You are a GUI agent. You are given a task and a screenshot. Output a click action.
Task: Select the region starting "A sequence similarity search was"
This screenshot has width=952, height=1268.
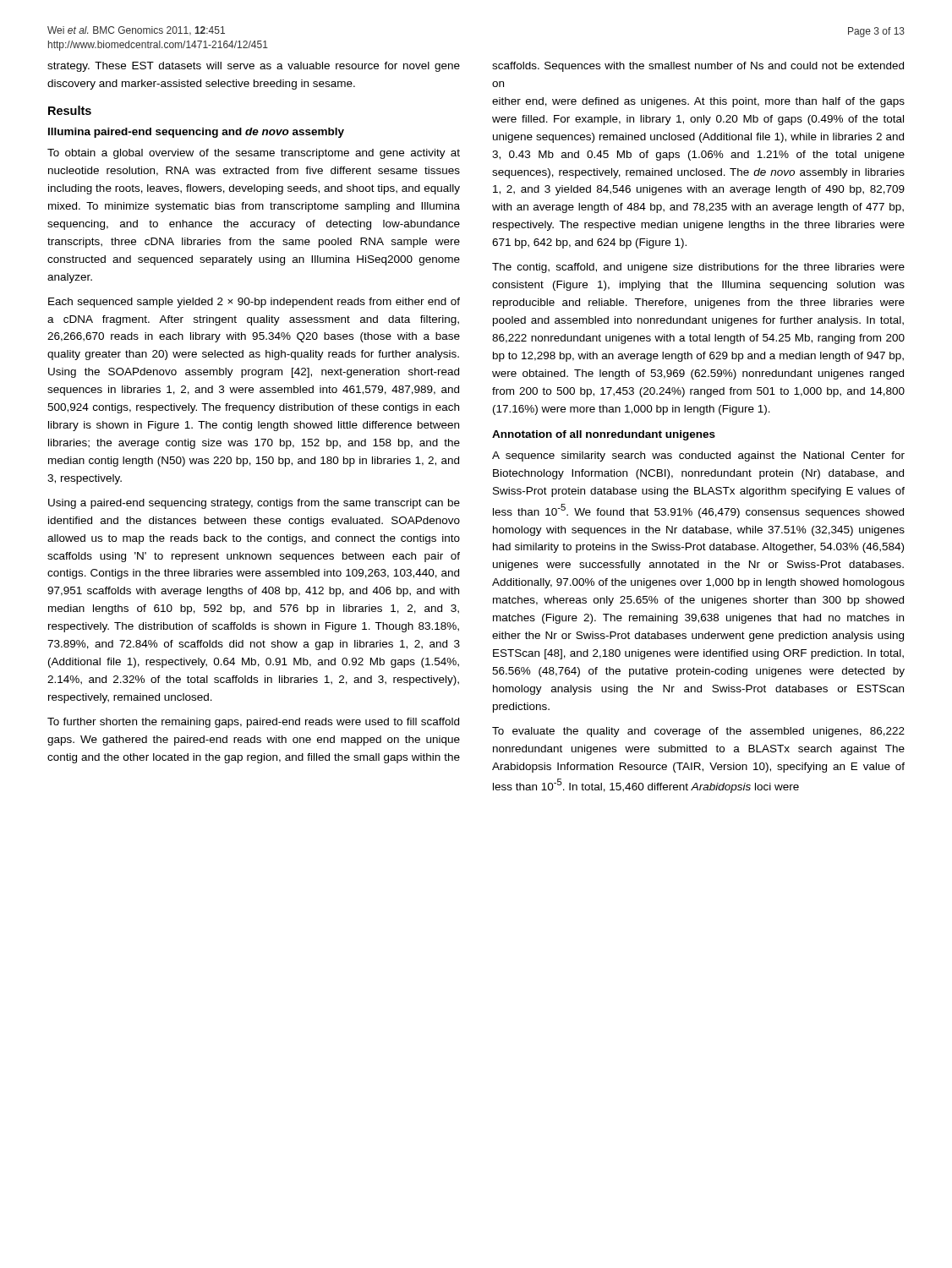pyautogui.click(x=698, y=582)
